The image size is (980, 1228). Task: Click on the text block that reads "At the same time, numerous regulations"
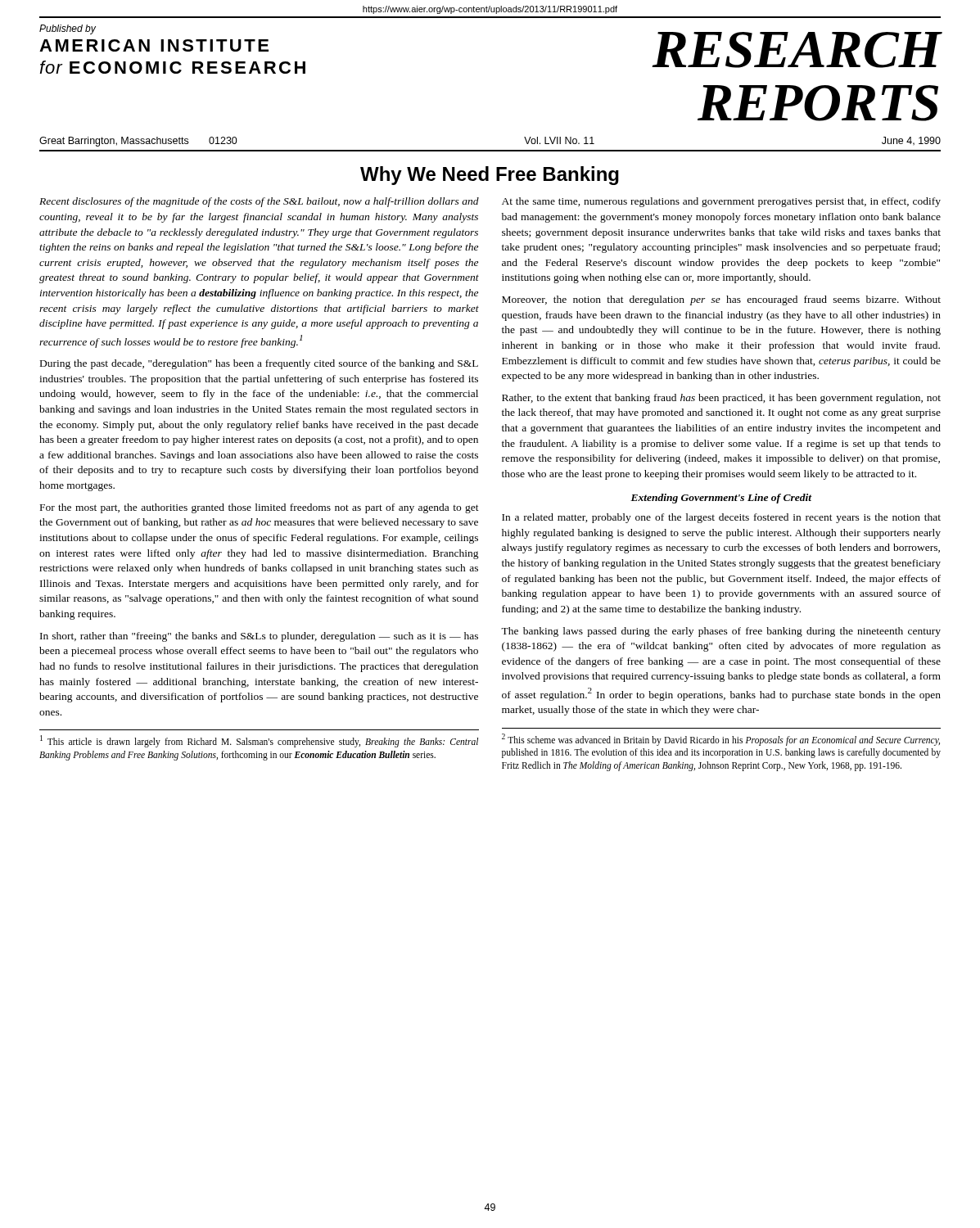[x=721, y=239]
